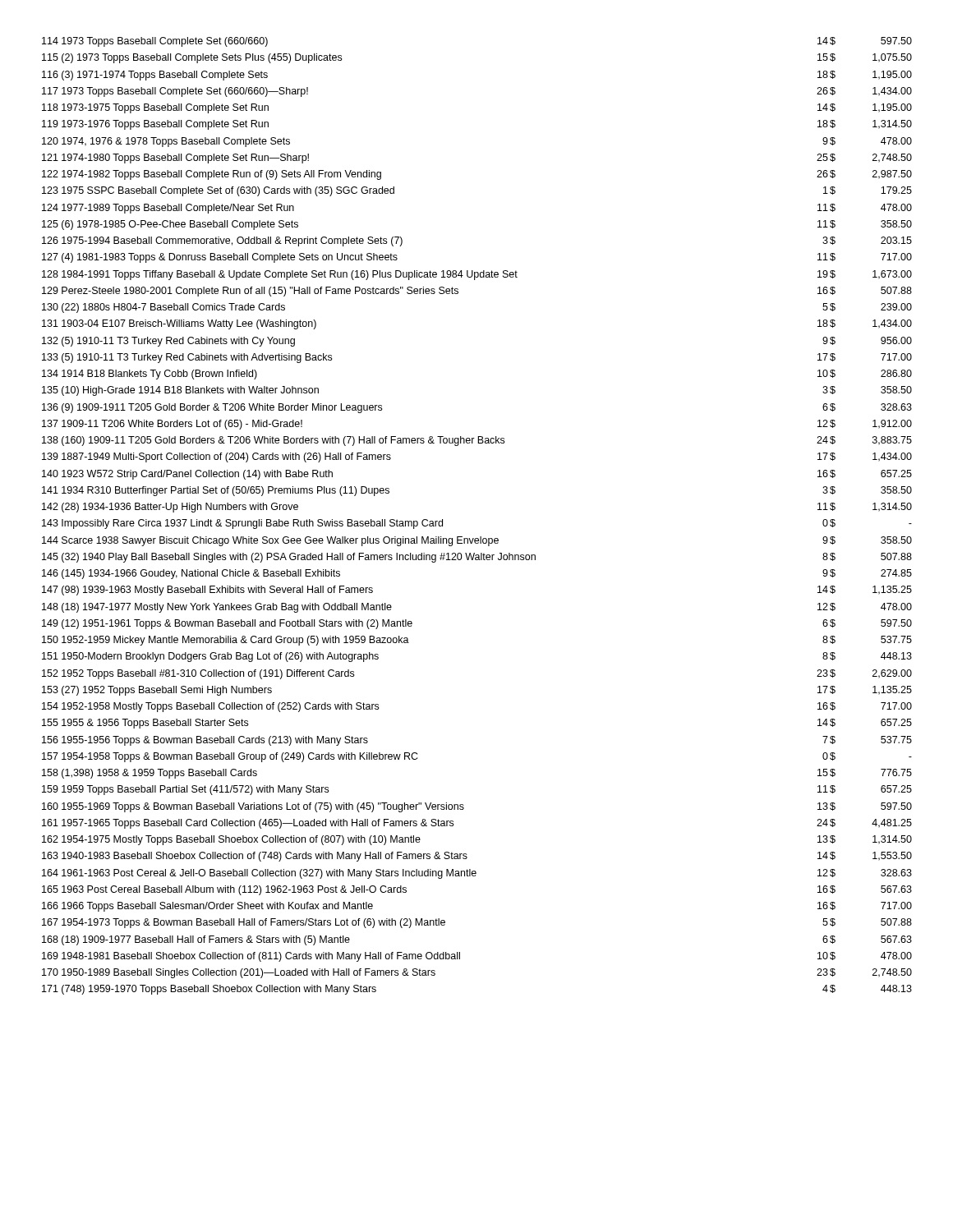The height and width of the screenshot is (1232, 953).
Task: Find the block on this page that starts "124 1977-1989 Topps Baseball Complete/Near Set Run"
Action: coord(168,208)
